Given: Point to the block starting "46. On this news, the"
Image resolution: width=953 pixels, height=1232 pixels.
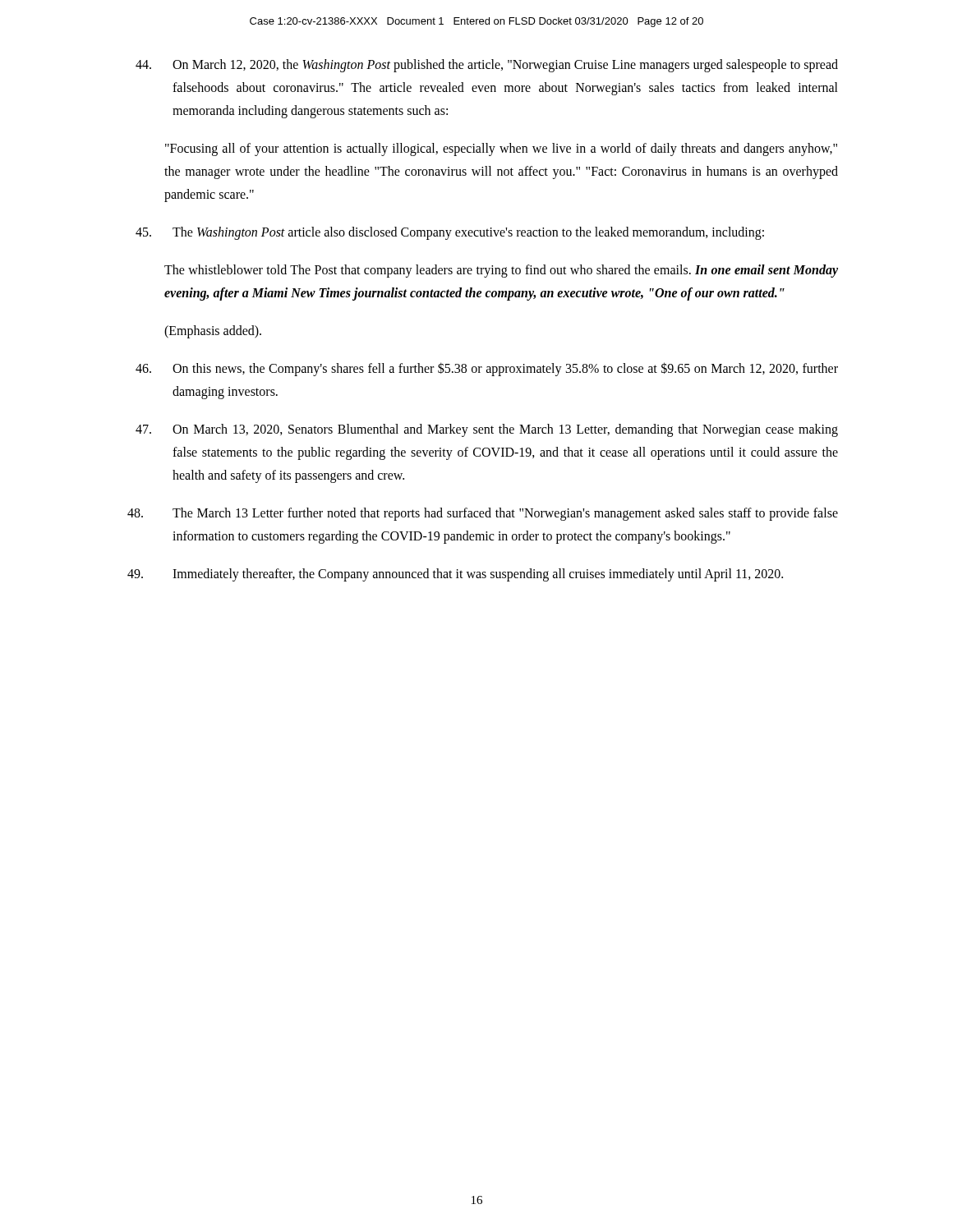Looking at the screenshot, I should 476,380.
